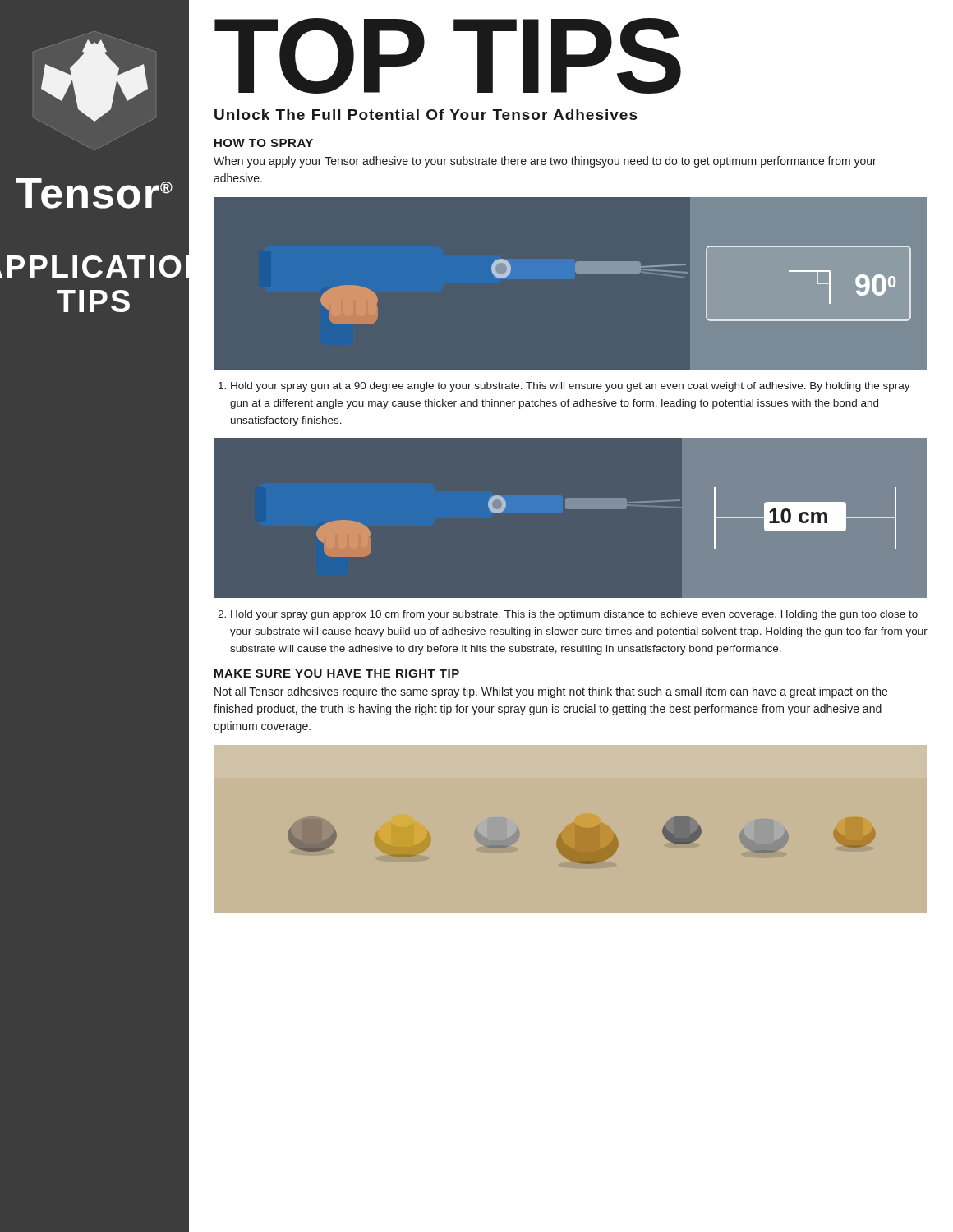Find the section header with the text "HOW TO SPRAY"
The height and width of the screenshot is (1232, 953).
click(264, 143)
